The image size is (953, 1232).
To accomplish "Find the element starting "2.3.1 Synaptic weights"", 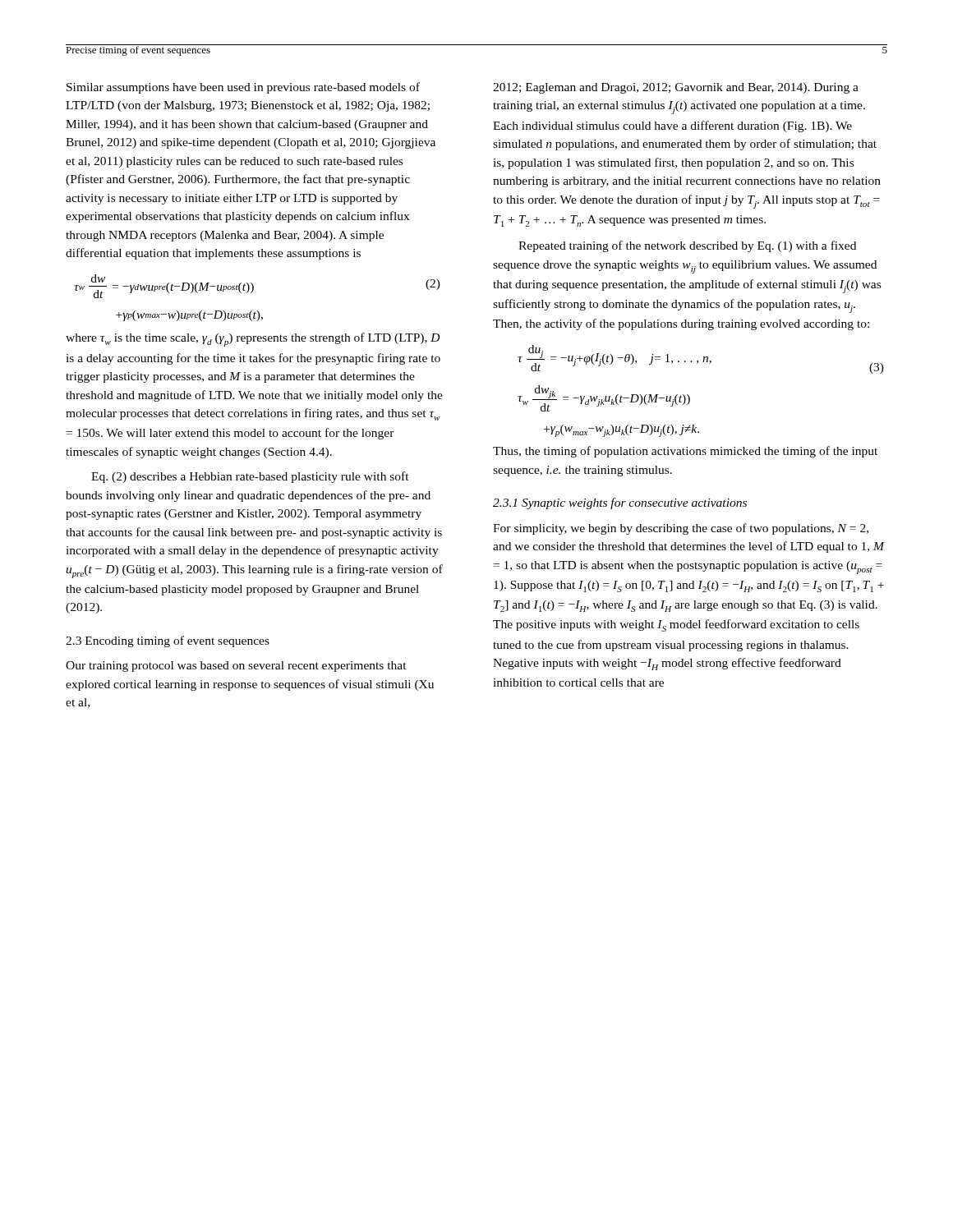I will tap(690, 503).
